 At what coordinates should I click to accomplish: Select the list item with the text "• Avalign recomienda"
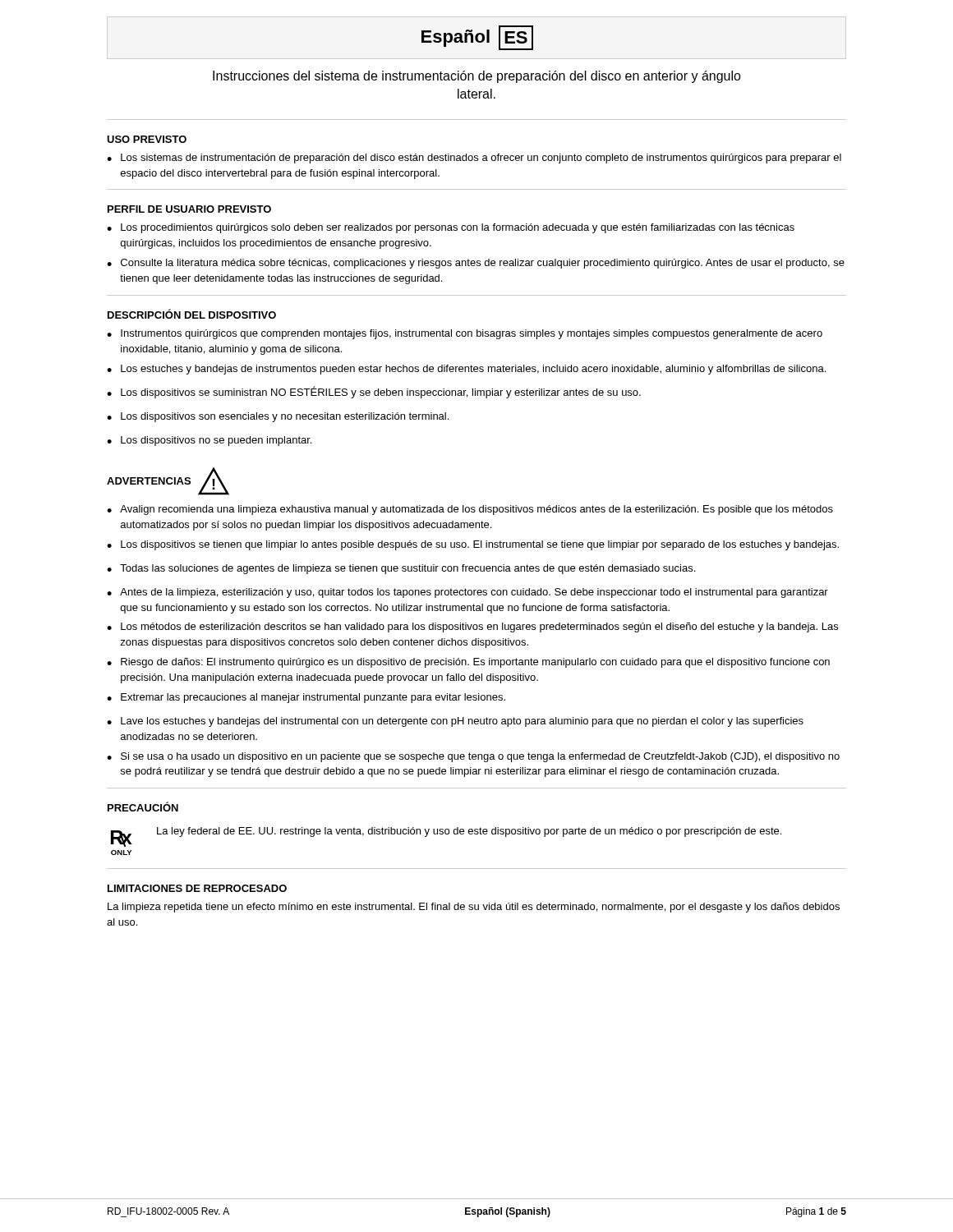point(476,517)
